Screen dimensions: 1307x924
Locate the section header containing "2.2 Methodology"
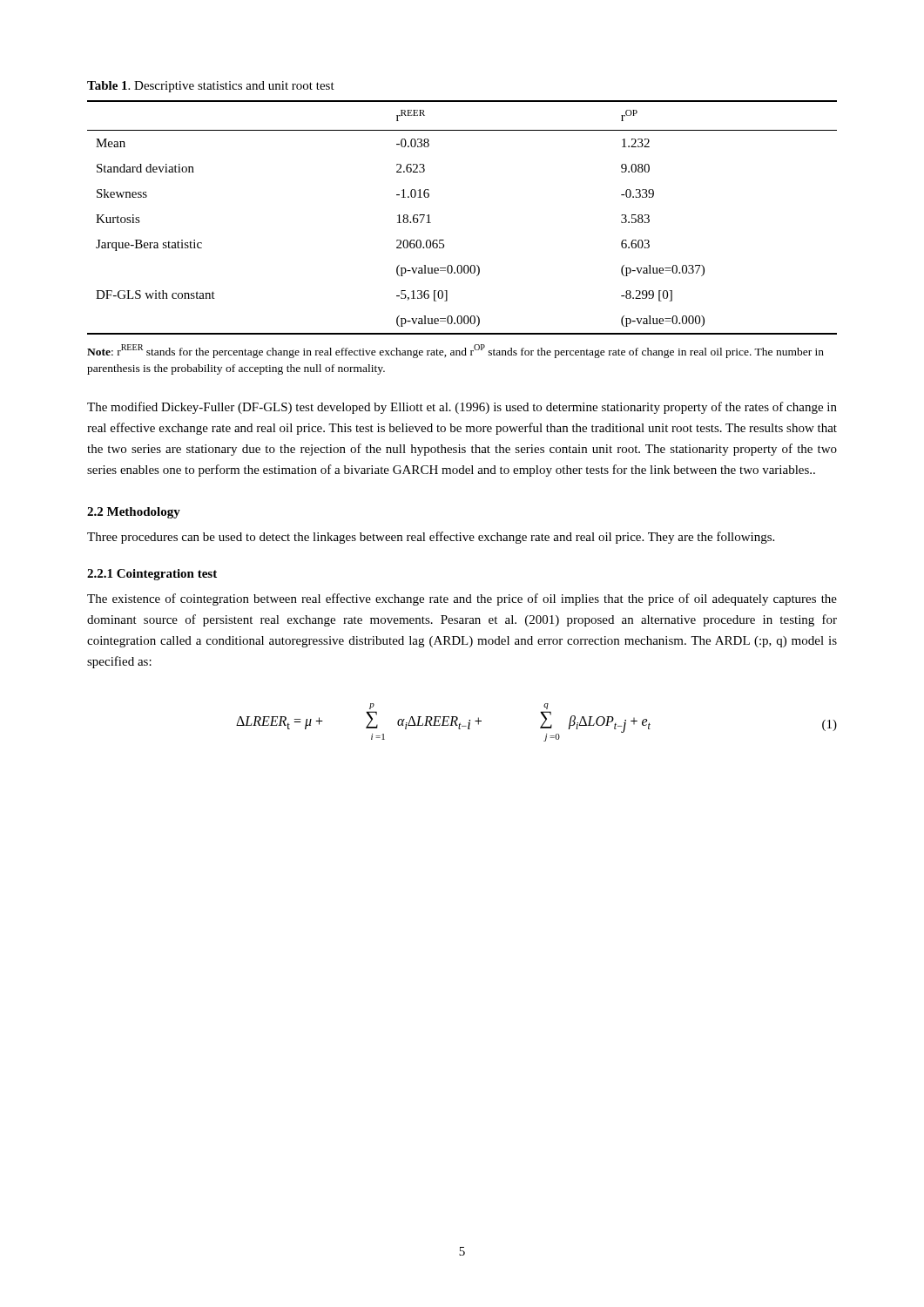134,511
